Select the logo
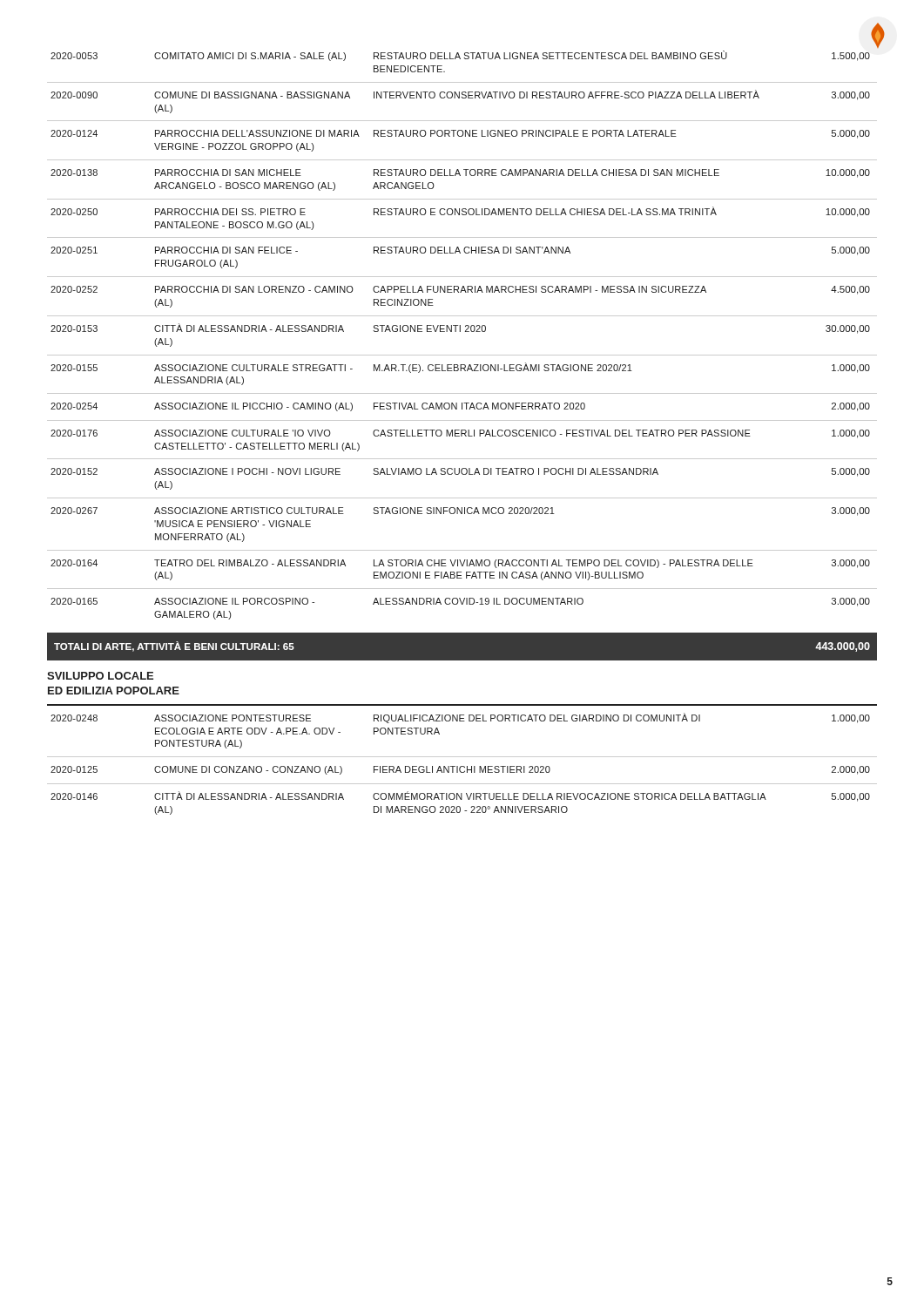The width and height of the screenshot is (924, 1307). [878, 36]
